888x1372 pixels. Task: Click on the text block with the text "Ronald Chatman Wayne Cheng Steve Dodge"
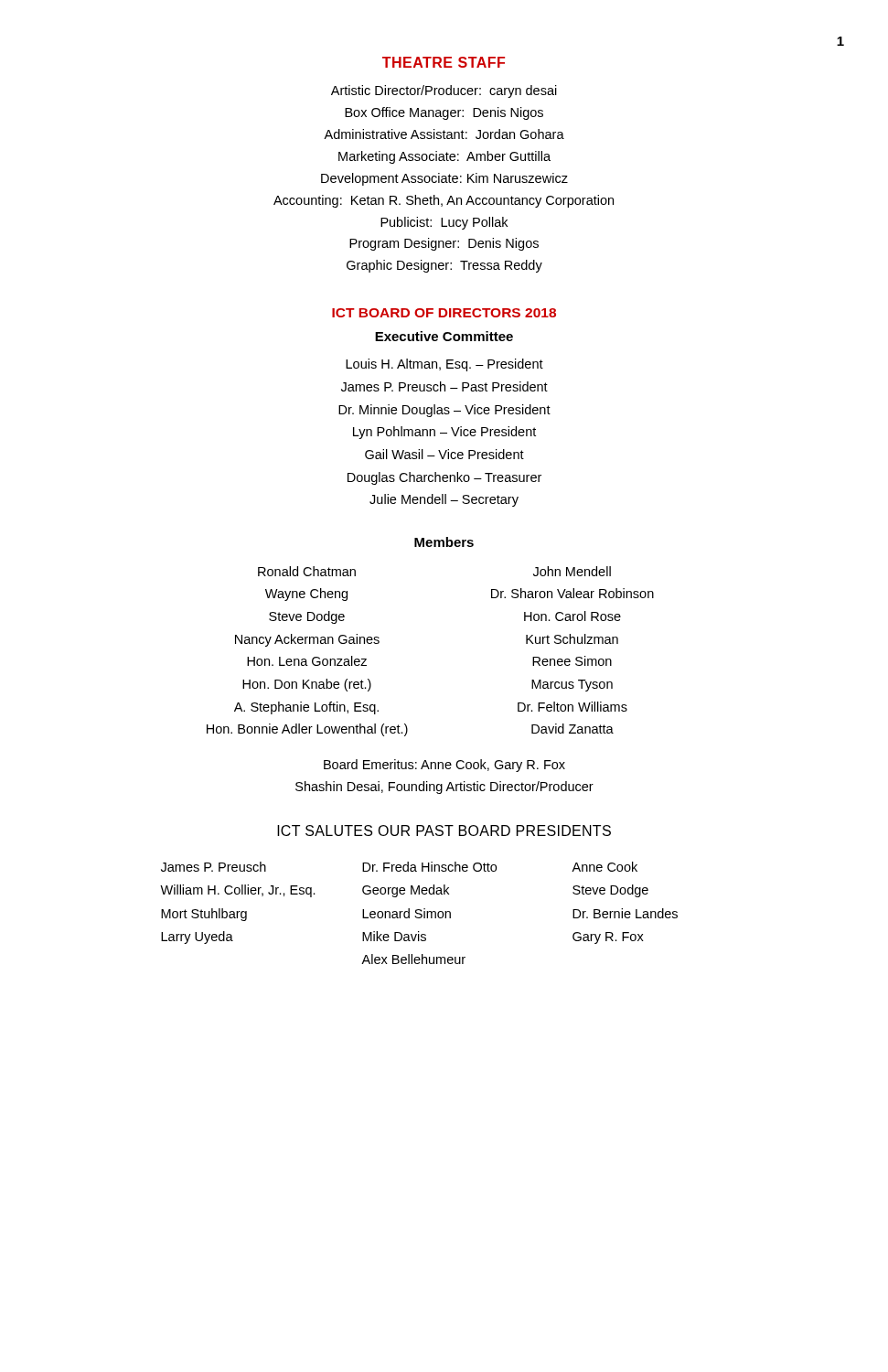pos(307,650)
